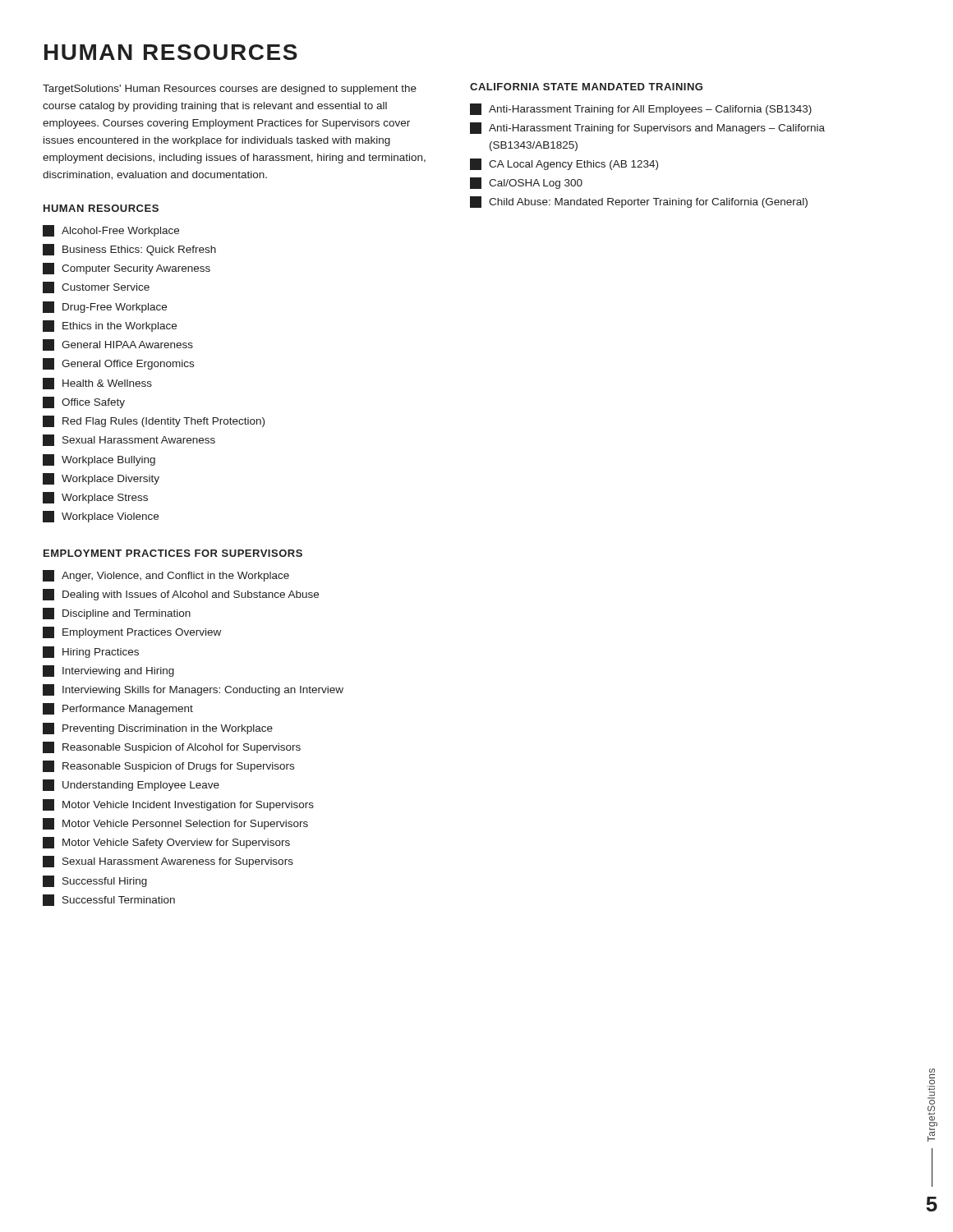
Task: Point to "Successful Termination"
Action: (109, 900)
